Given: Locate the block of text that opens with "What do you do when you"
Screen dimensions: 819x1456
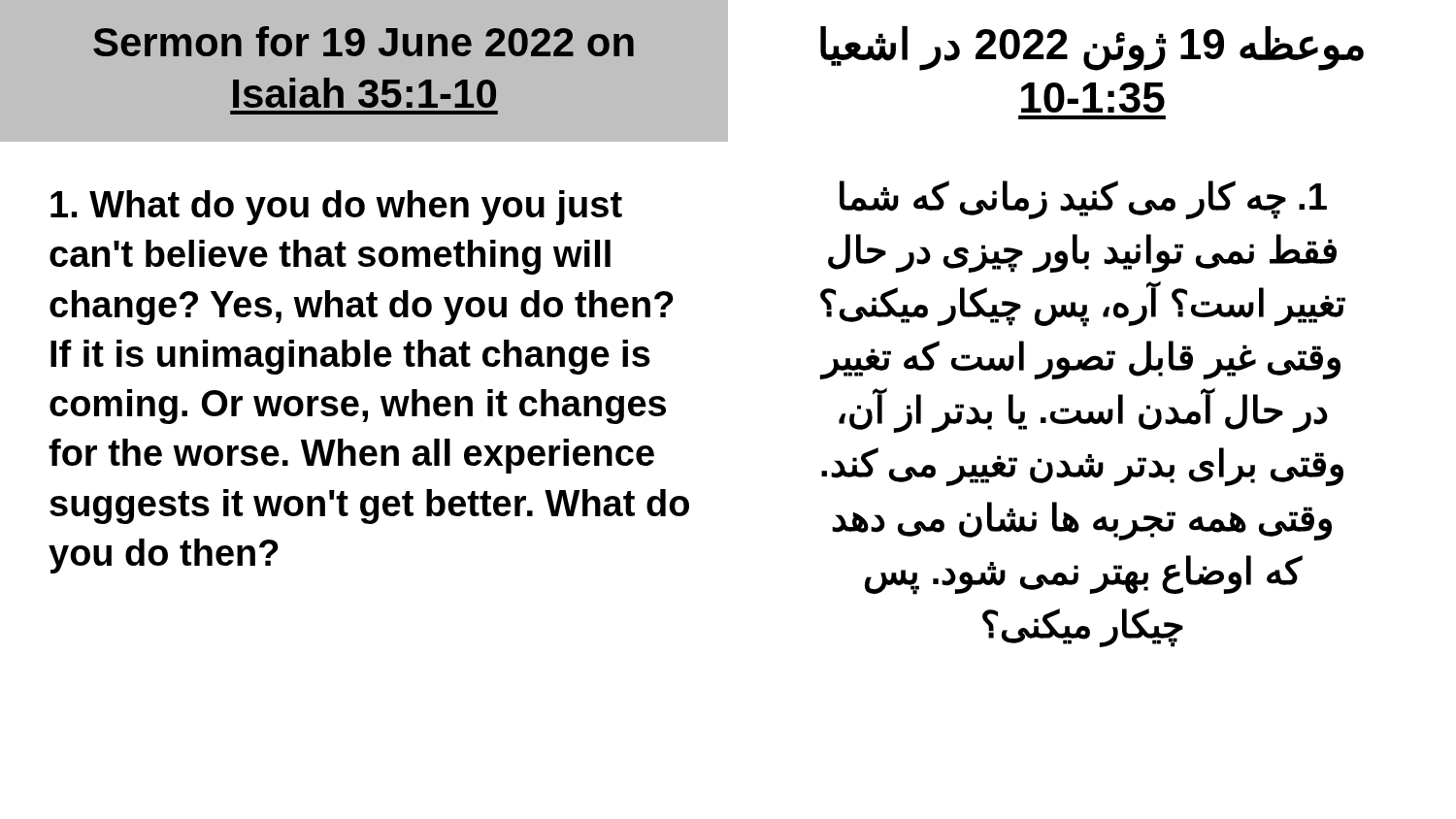Looking at the screenshot, I should 374,380.
